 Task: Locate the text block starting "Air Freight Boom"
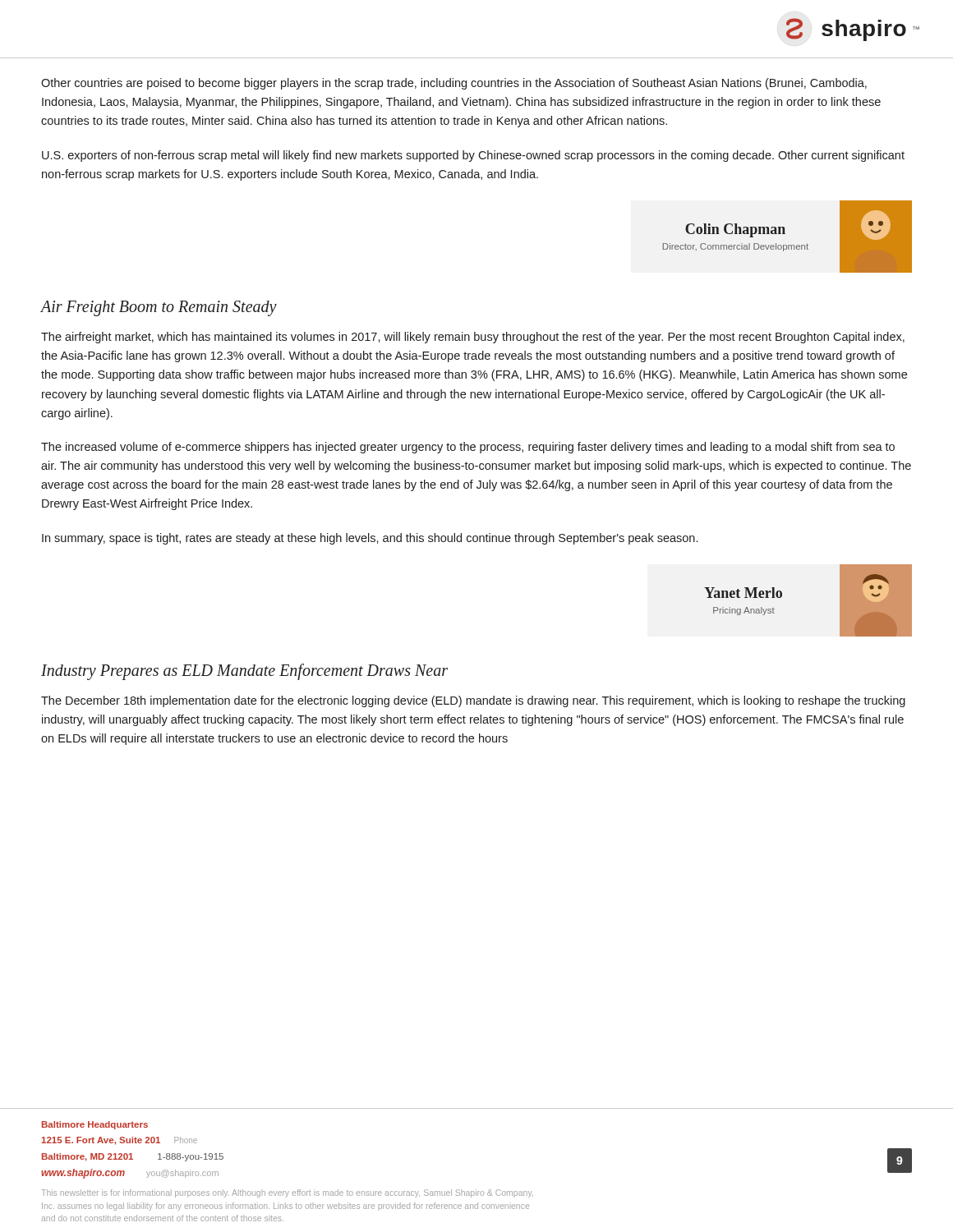click(x=159, y=306)
